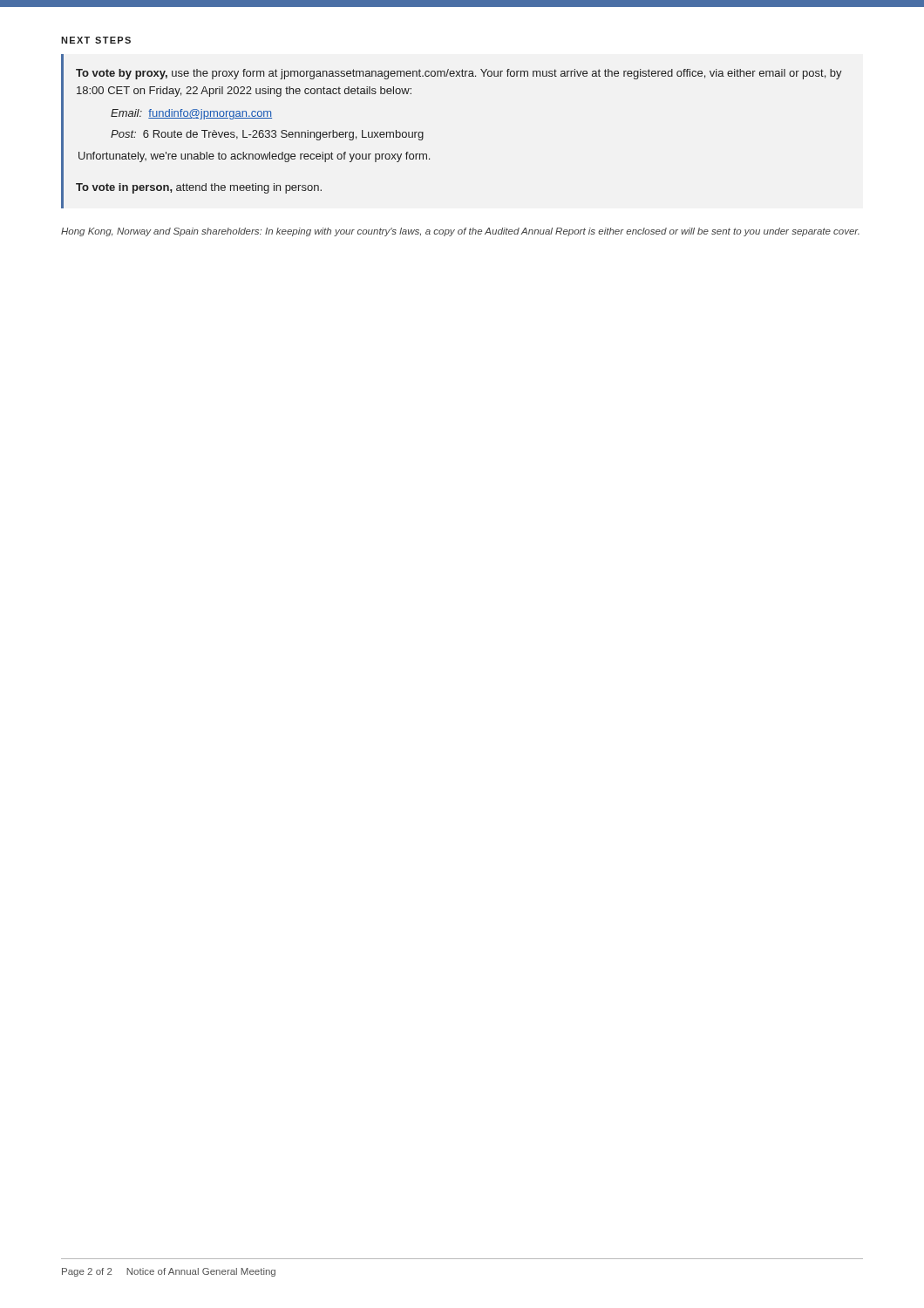Select the text block starting "Email: fundinfo@jpmorgan.com"
924x1308 pixels.
[191, 113]
